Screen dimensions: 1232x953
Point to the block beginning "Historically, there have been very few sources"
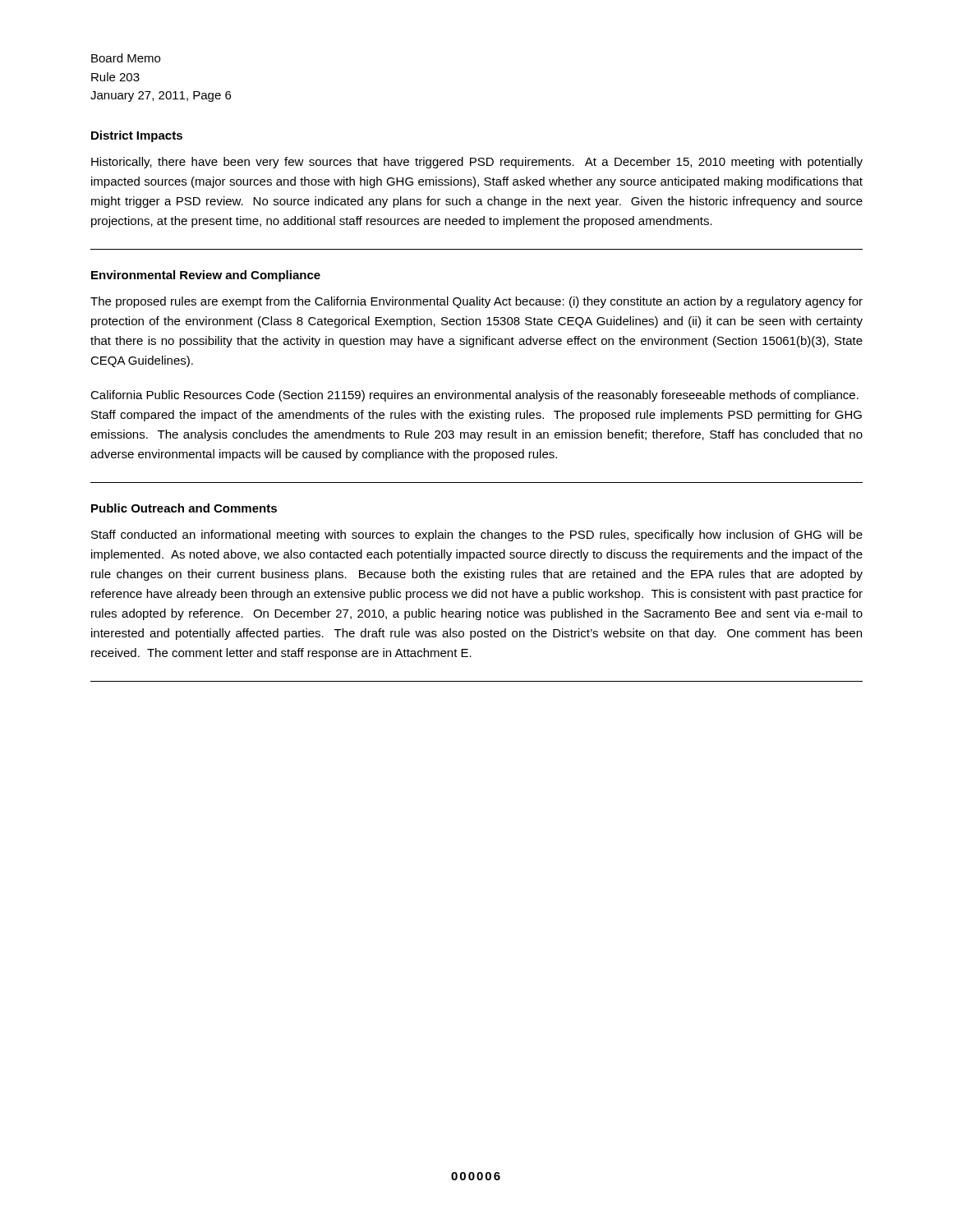pos(476,191)
